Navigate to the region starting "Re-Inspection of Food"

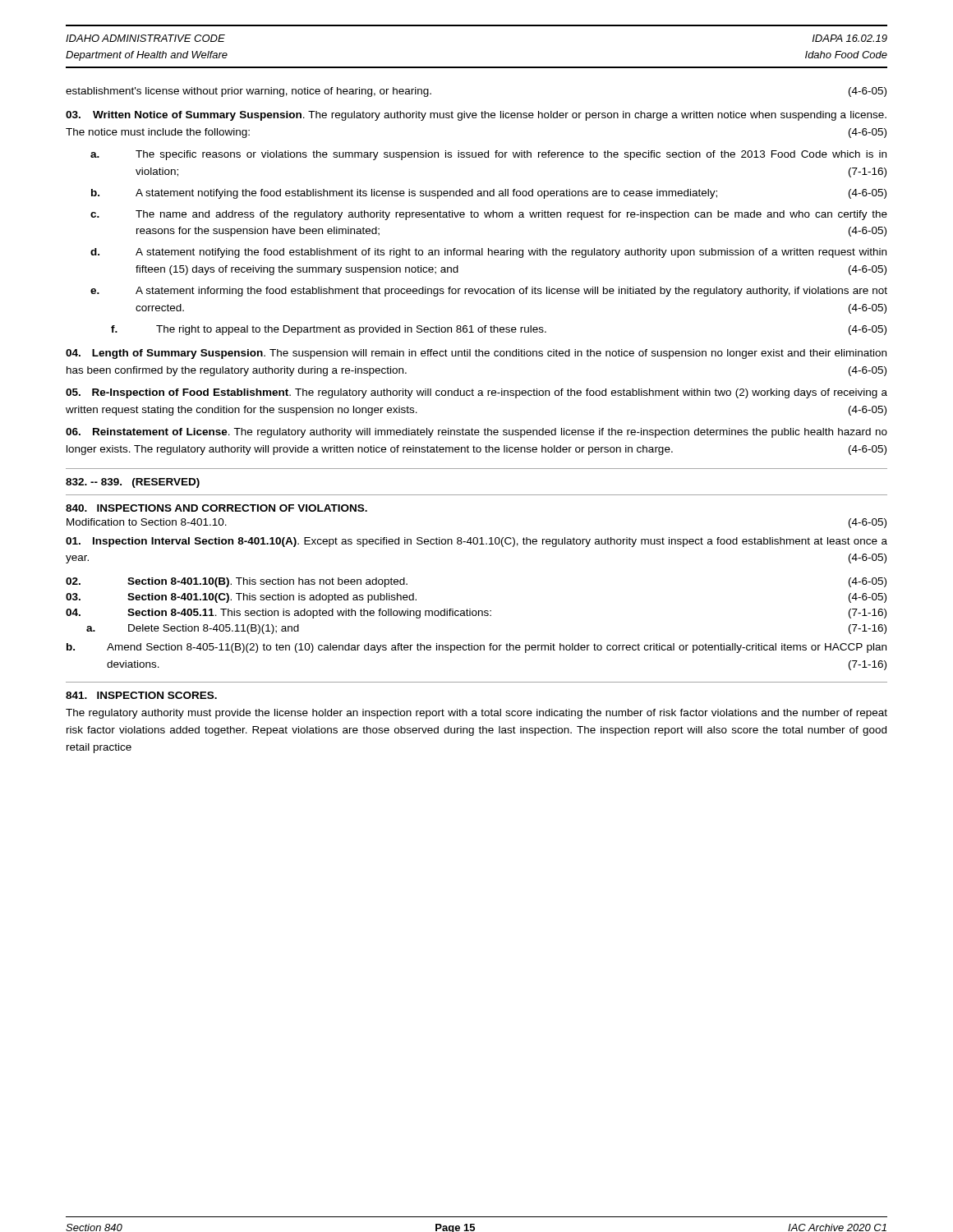click(476, 402)
